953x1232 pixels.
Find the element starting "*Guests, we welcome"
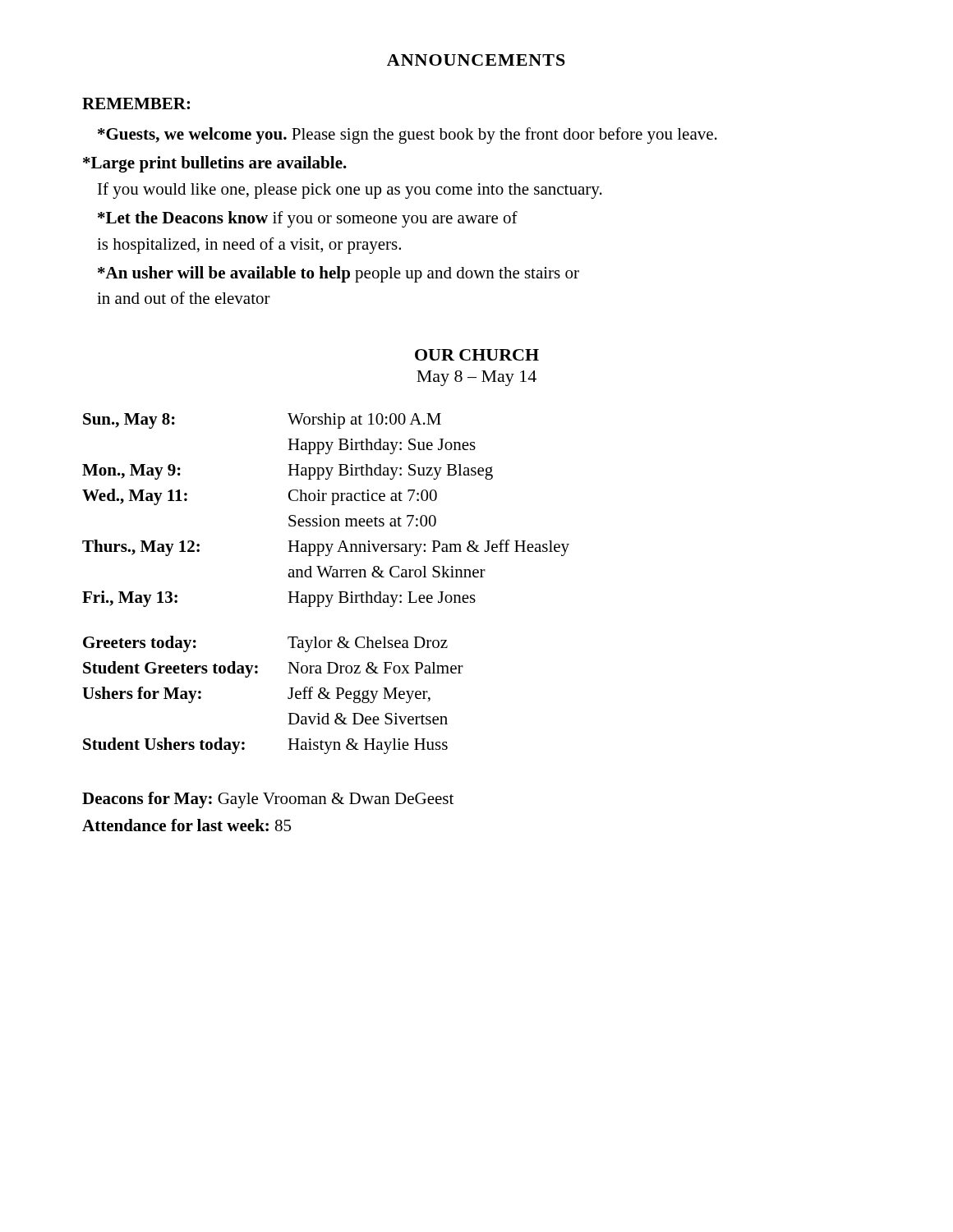click(x=407, y=134)
